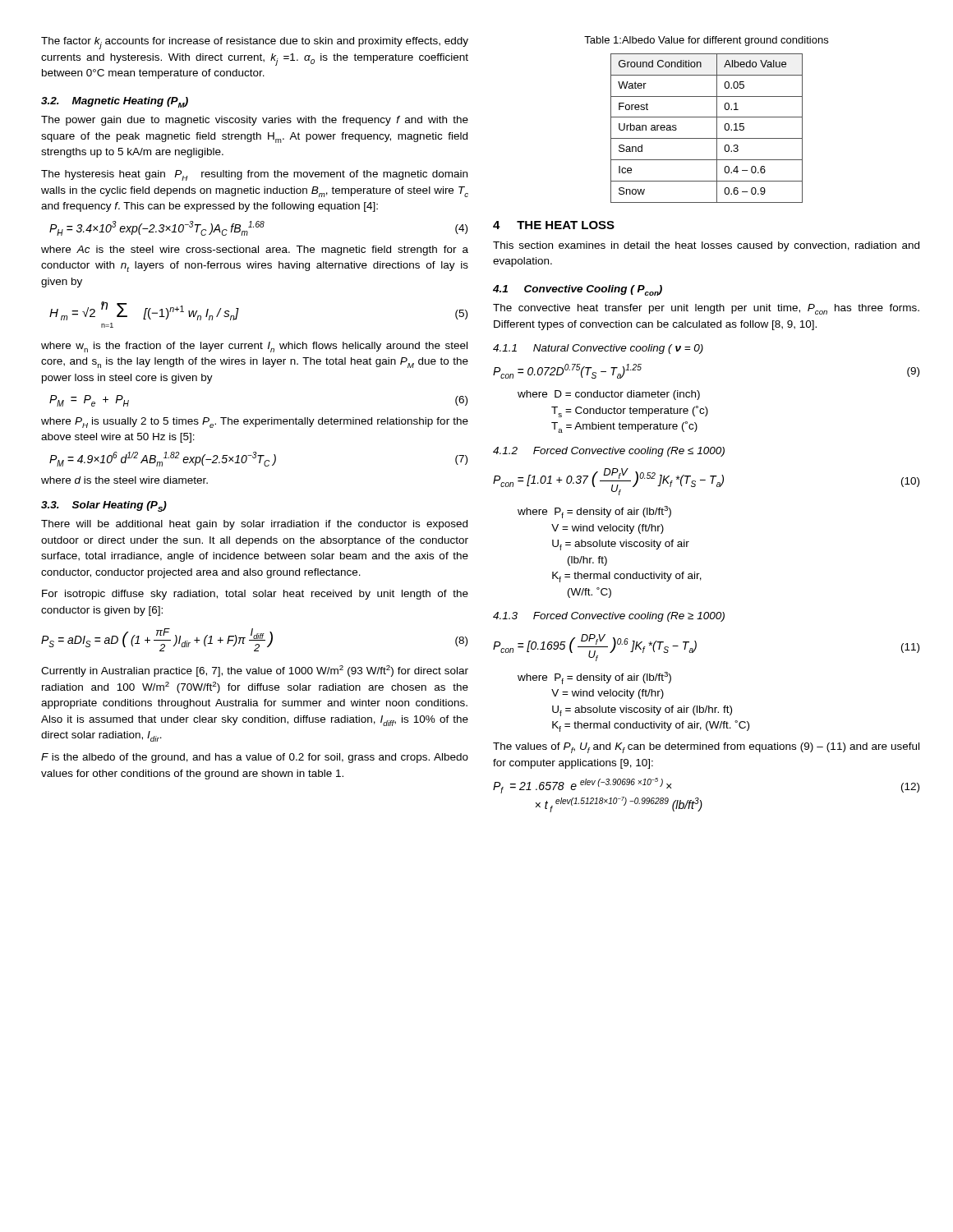Find the passage starting "where wn is the fraction"
Viewport: 953px width, 1232px height.
[x=255, y=361]
